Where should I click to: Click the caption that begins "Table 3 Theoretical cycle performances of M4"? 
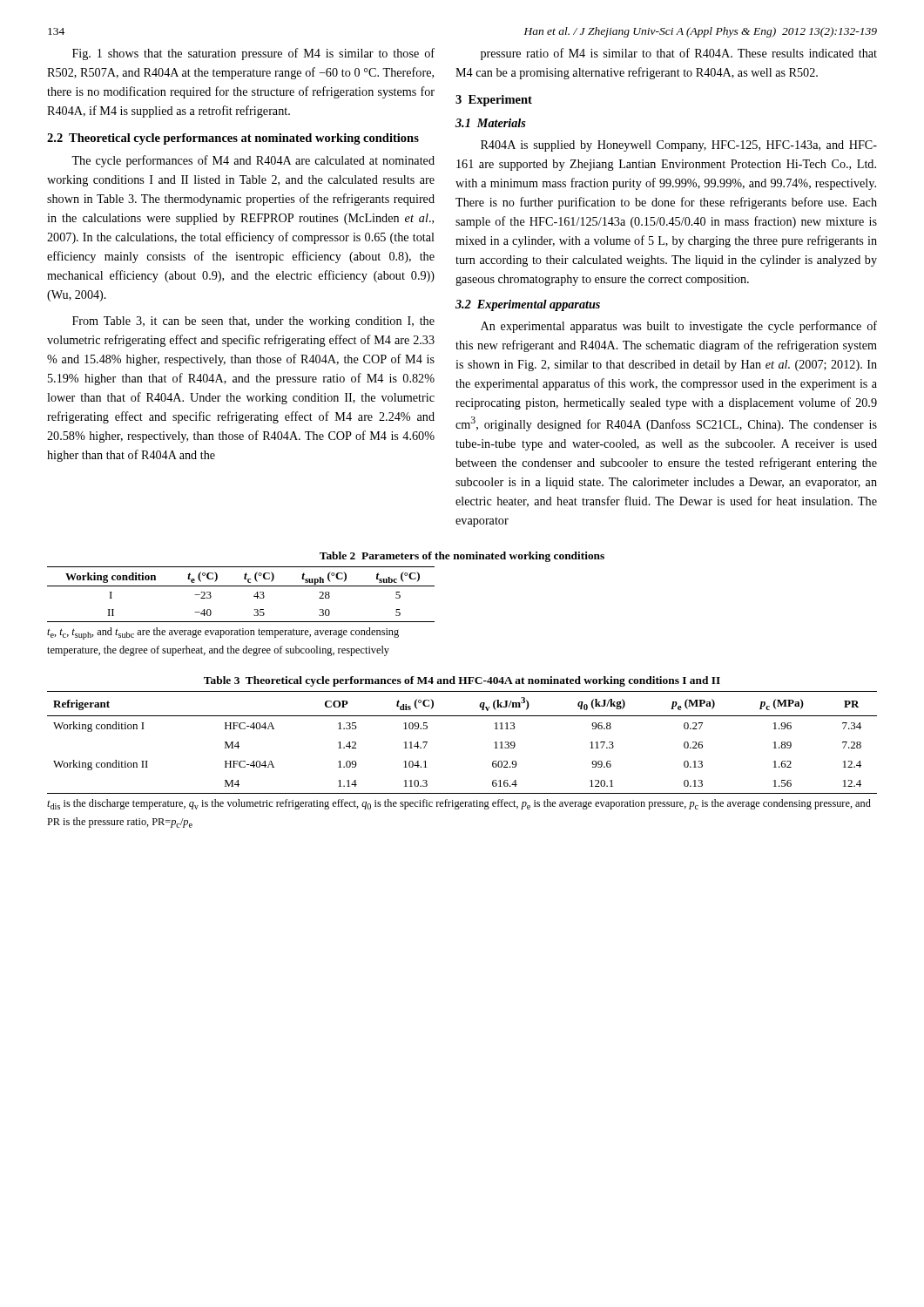click(x=462, y=681)
